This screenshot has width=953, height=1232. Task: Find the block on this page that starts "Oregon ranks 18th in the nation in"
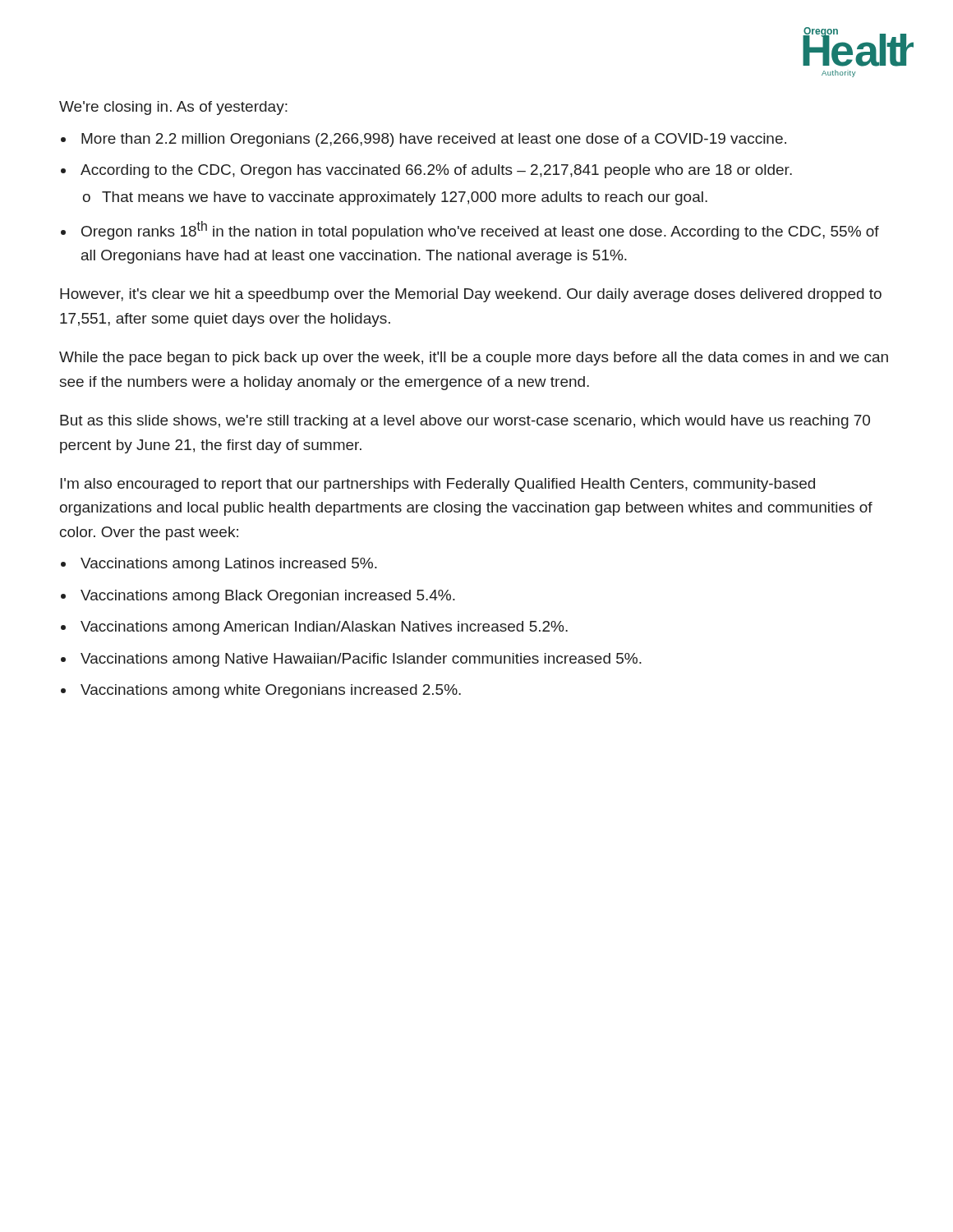[480, 241]
